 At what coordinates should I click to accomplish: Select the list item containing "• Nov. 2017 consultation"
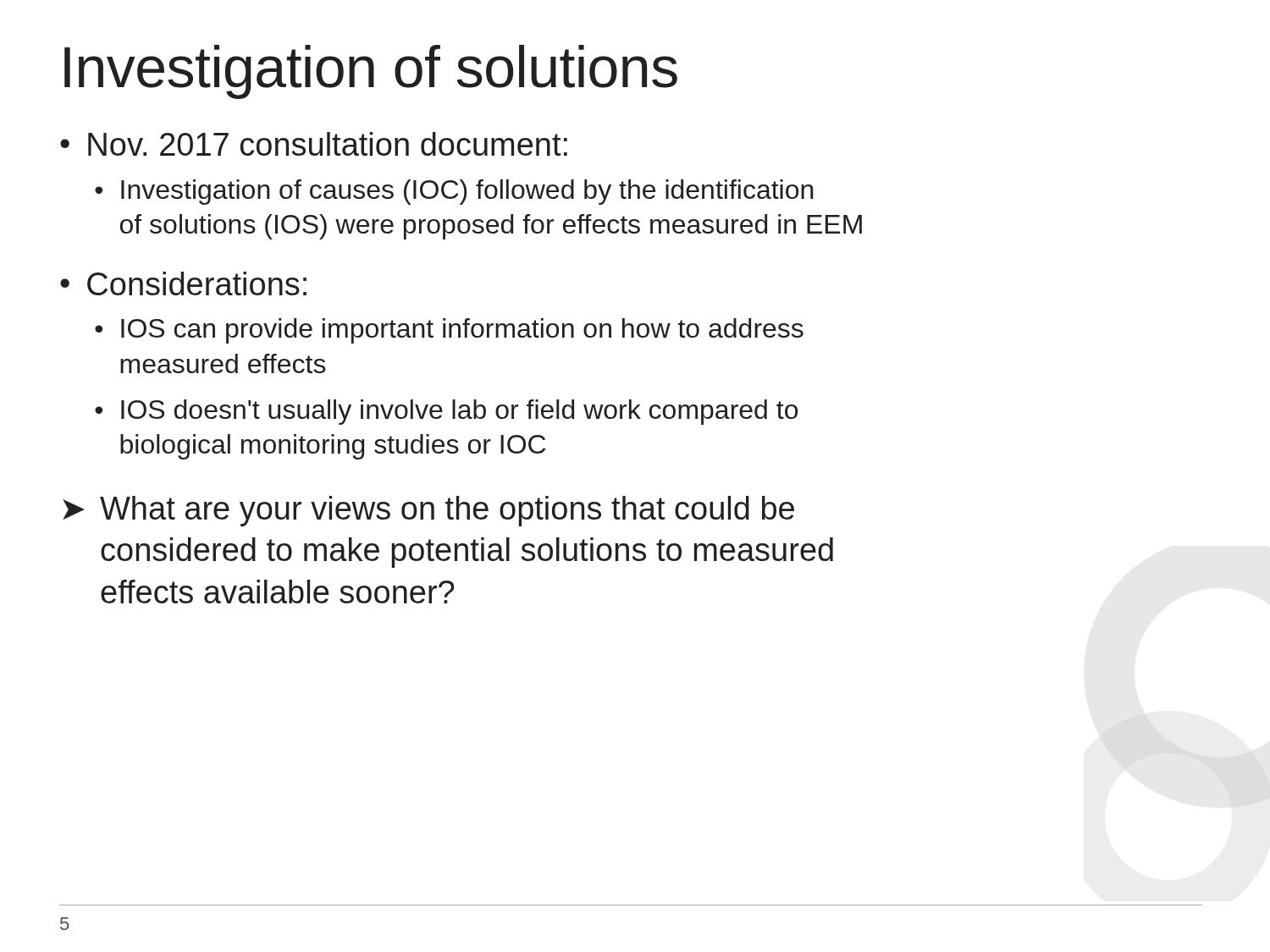point(462,189)
